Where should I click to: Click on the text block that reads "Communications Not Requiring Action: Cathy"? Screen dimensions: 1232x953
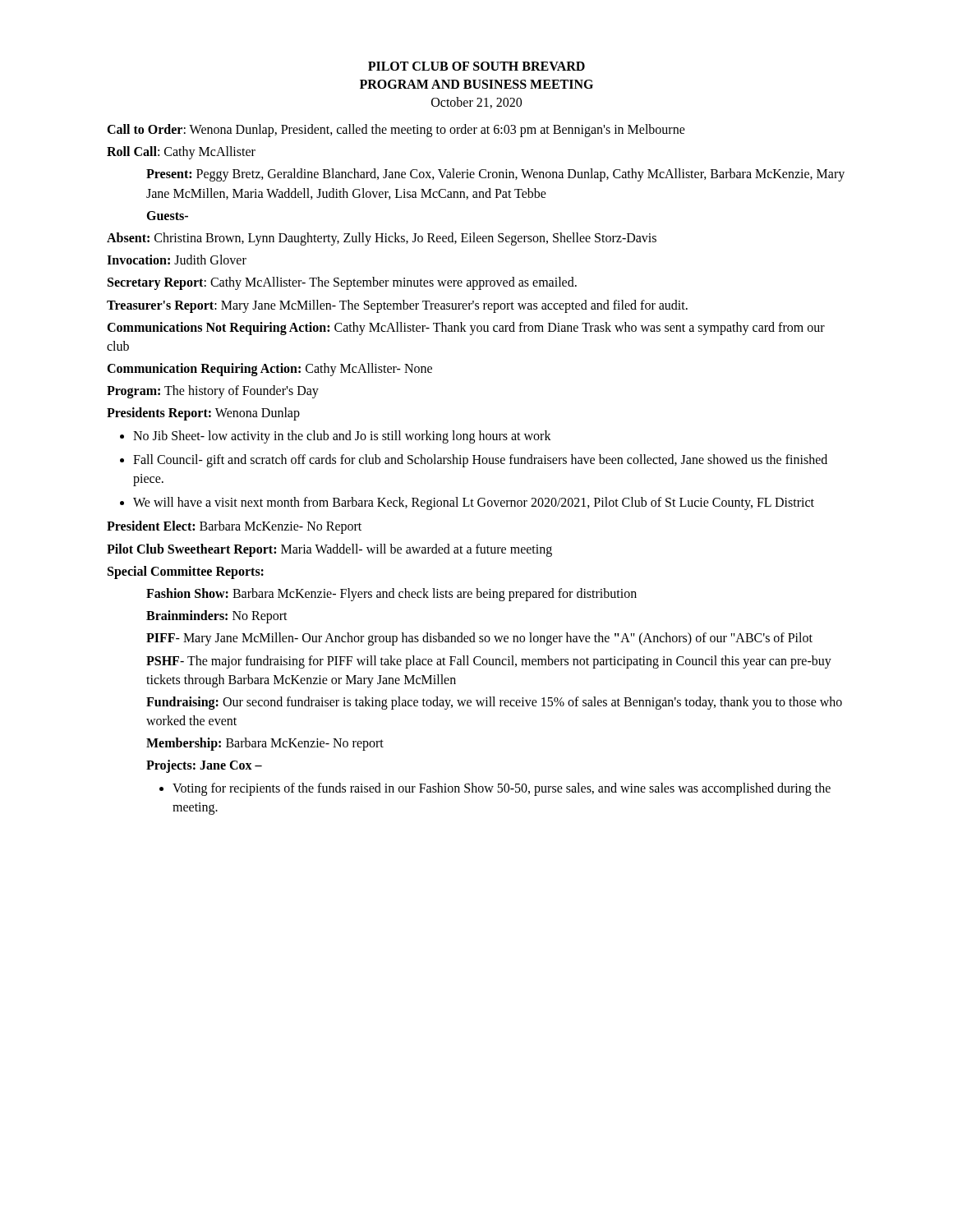(x=476, y=337)
